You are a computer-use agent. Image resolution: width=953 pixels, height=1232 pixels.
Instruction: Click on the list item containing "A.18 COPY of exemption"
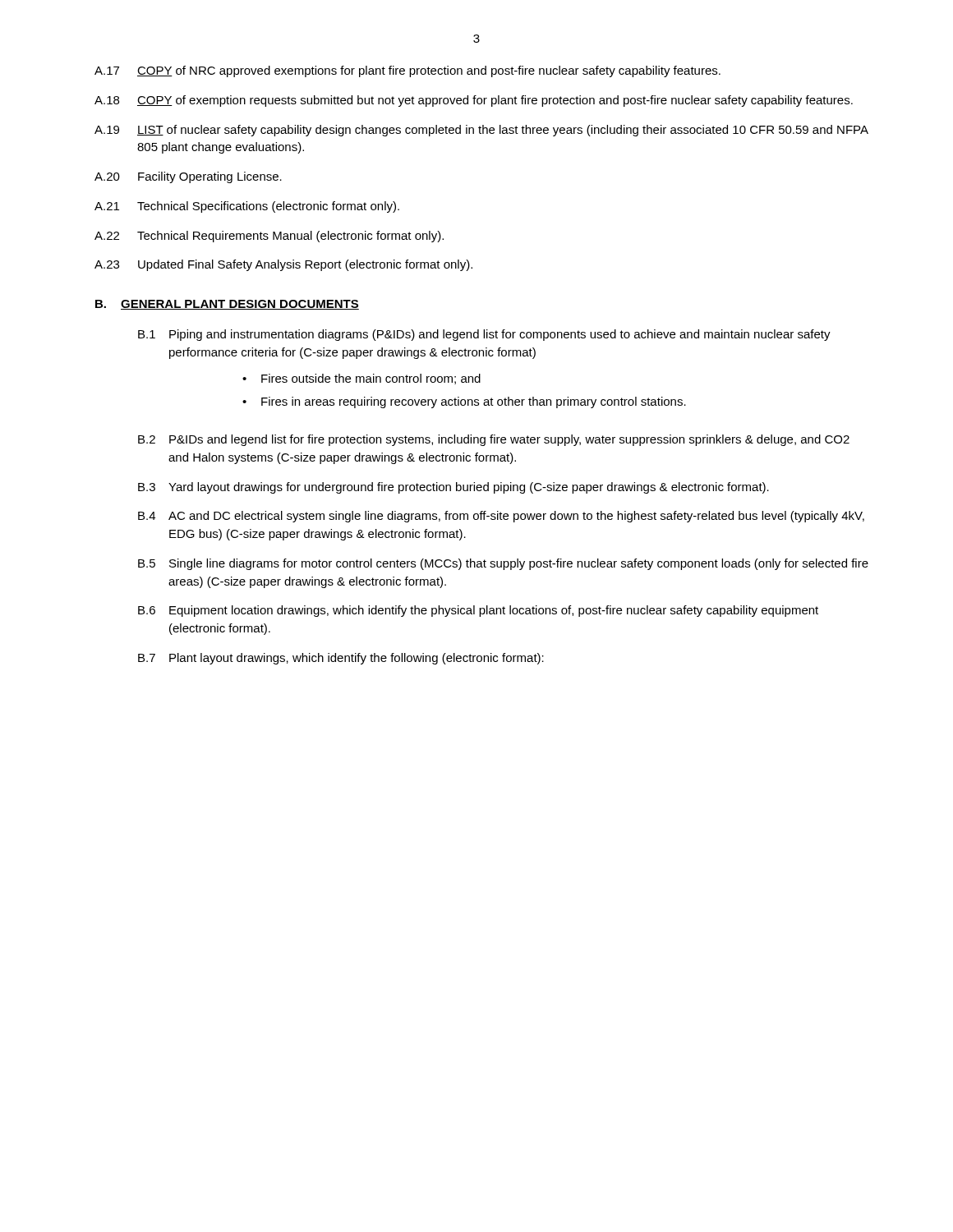483,100
